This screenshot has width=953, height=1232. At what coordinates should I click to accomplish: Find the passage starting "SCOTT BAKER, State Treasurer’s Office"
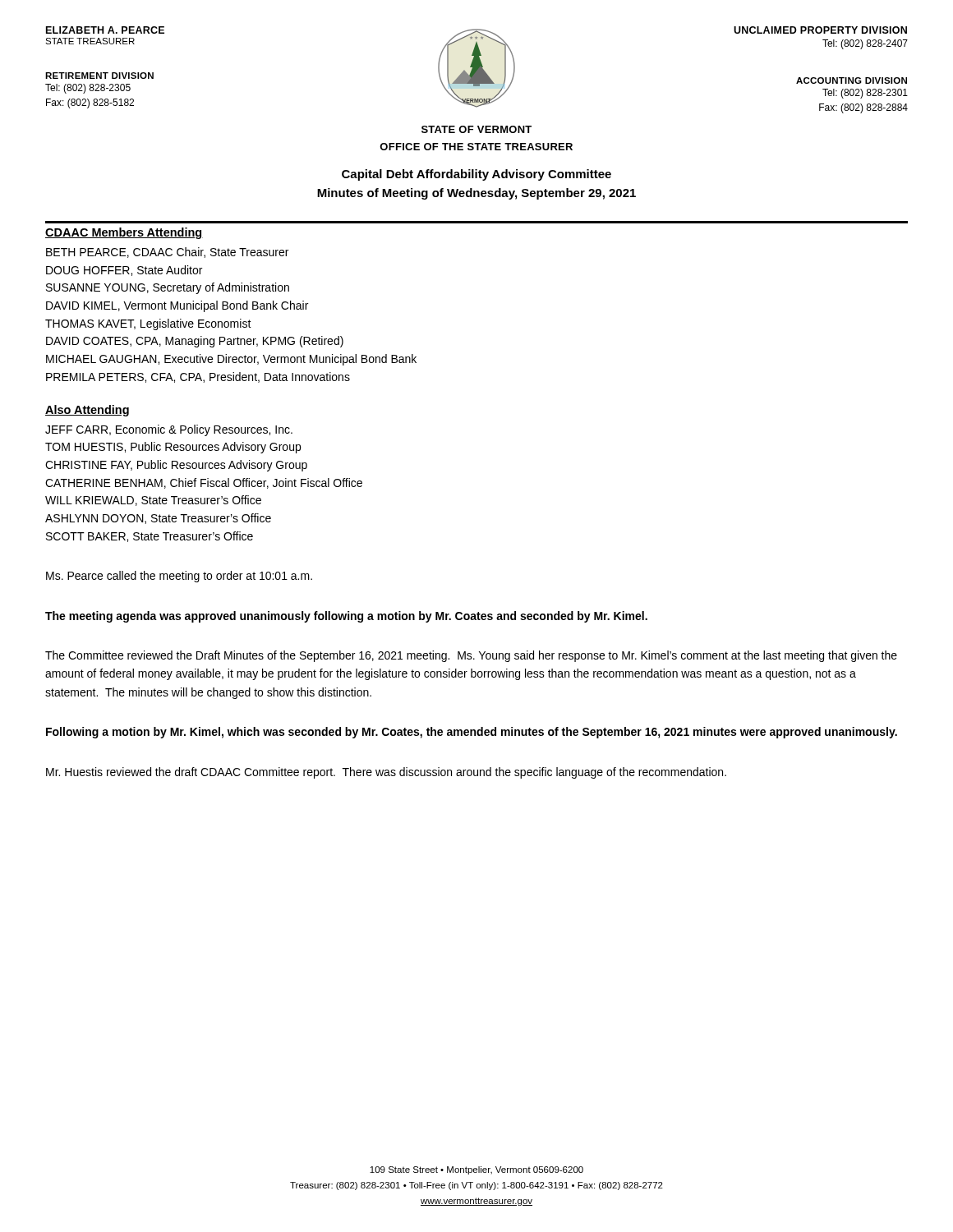tap(149, 536)
